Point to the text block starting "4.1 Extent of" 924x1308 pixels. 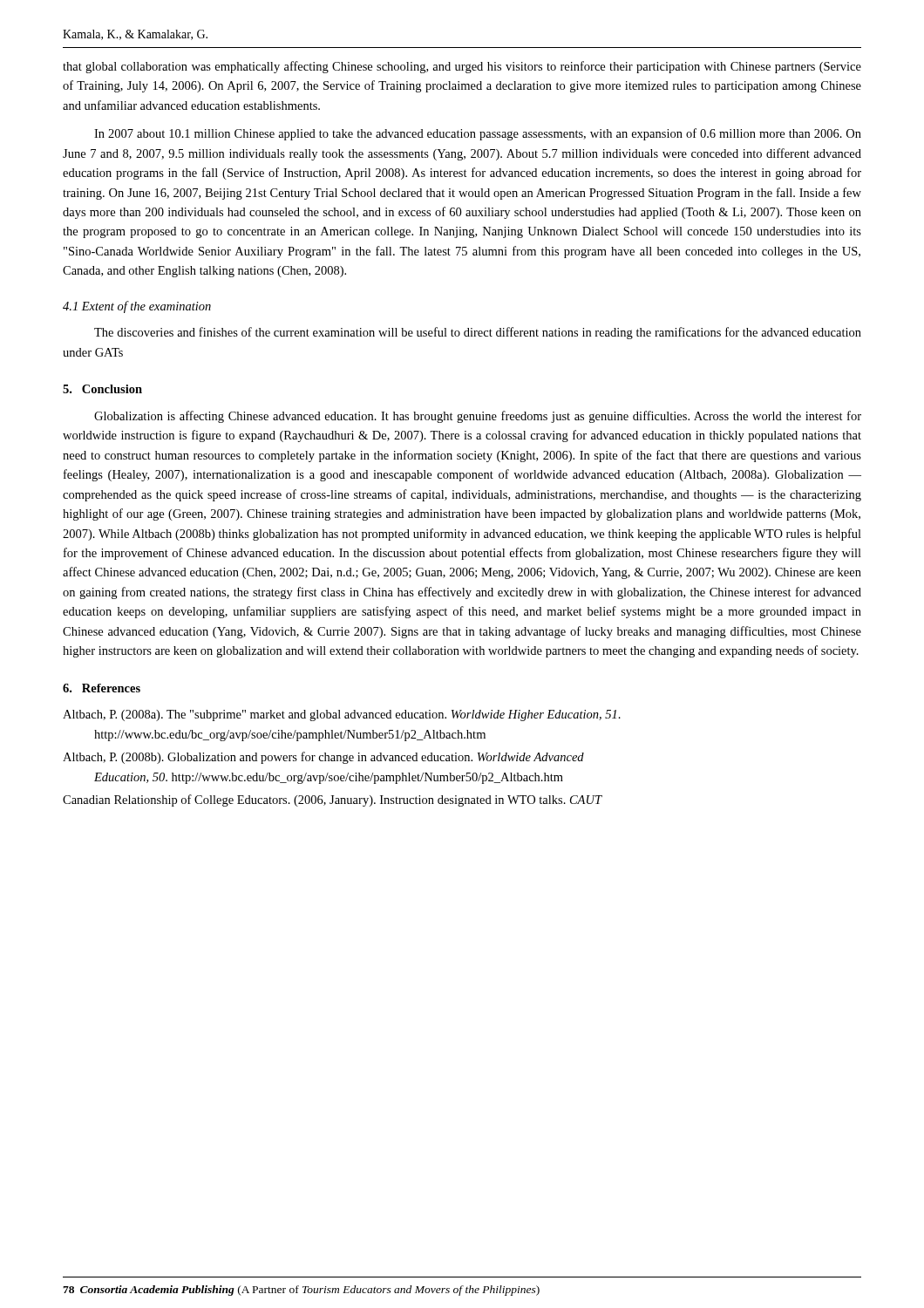[x=137, y=306]
